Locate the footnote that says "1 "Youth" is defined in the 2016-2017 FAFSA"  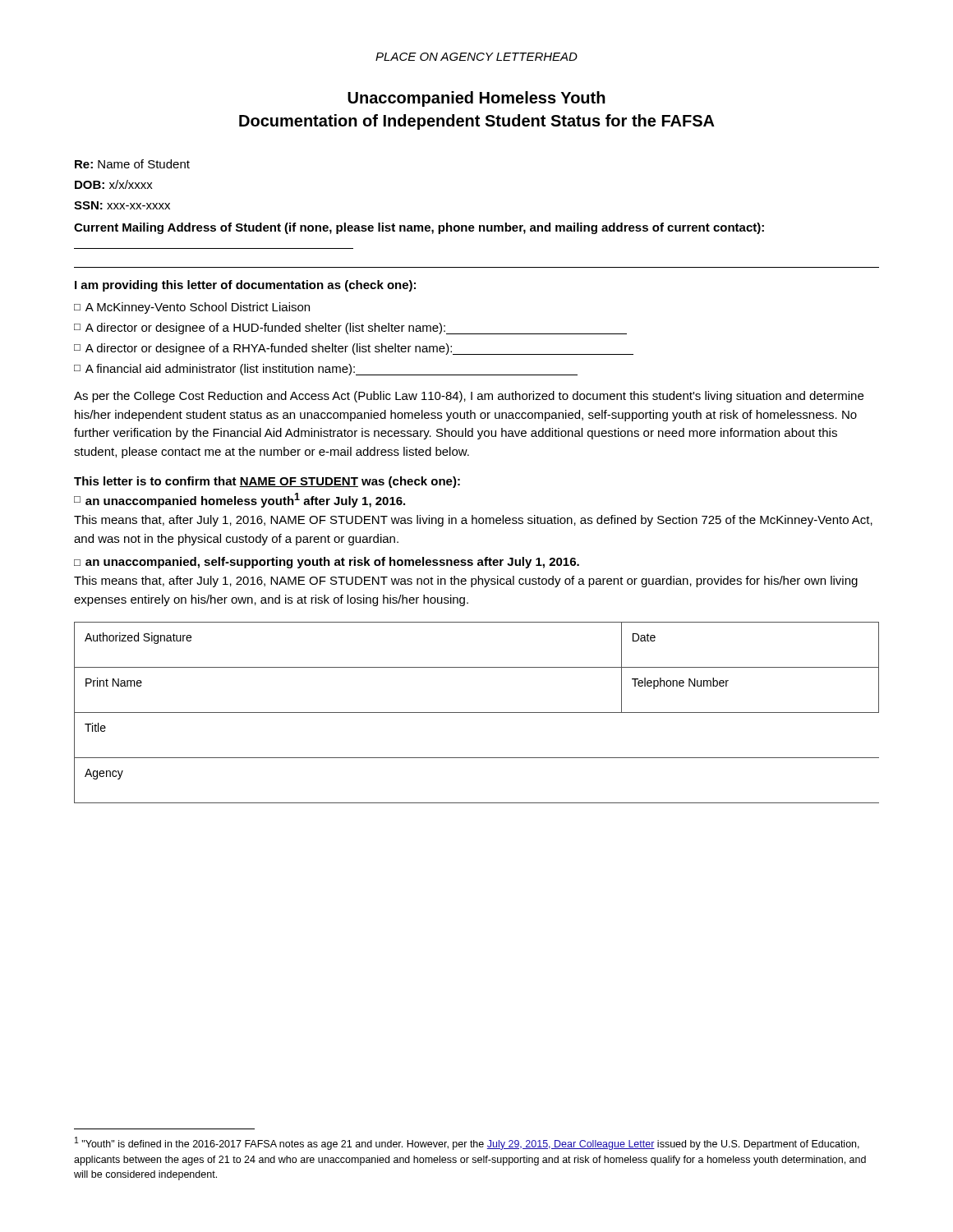(476, 1155)
